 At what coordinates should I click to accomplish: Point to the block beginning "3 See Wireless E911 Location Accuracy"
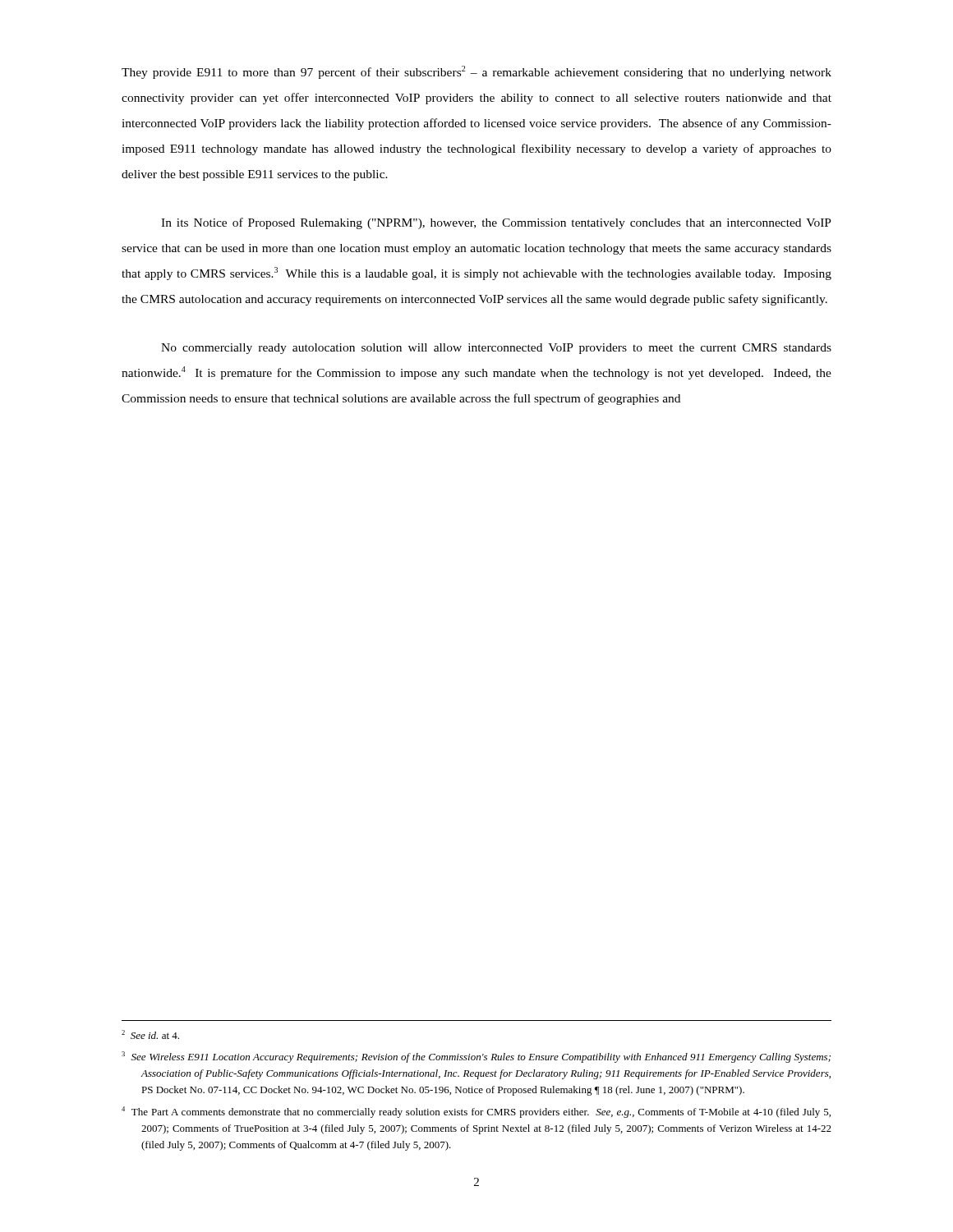(476, 1073)
